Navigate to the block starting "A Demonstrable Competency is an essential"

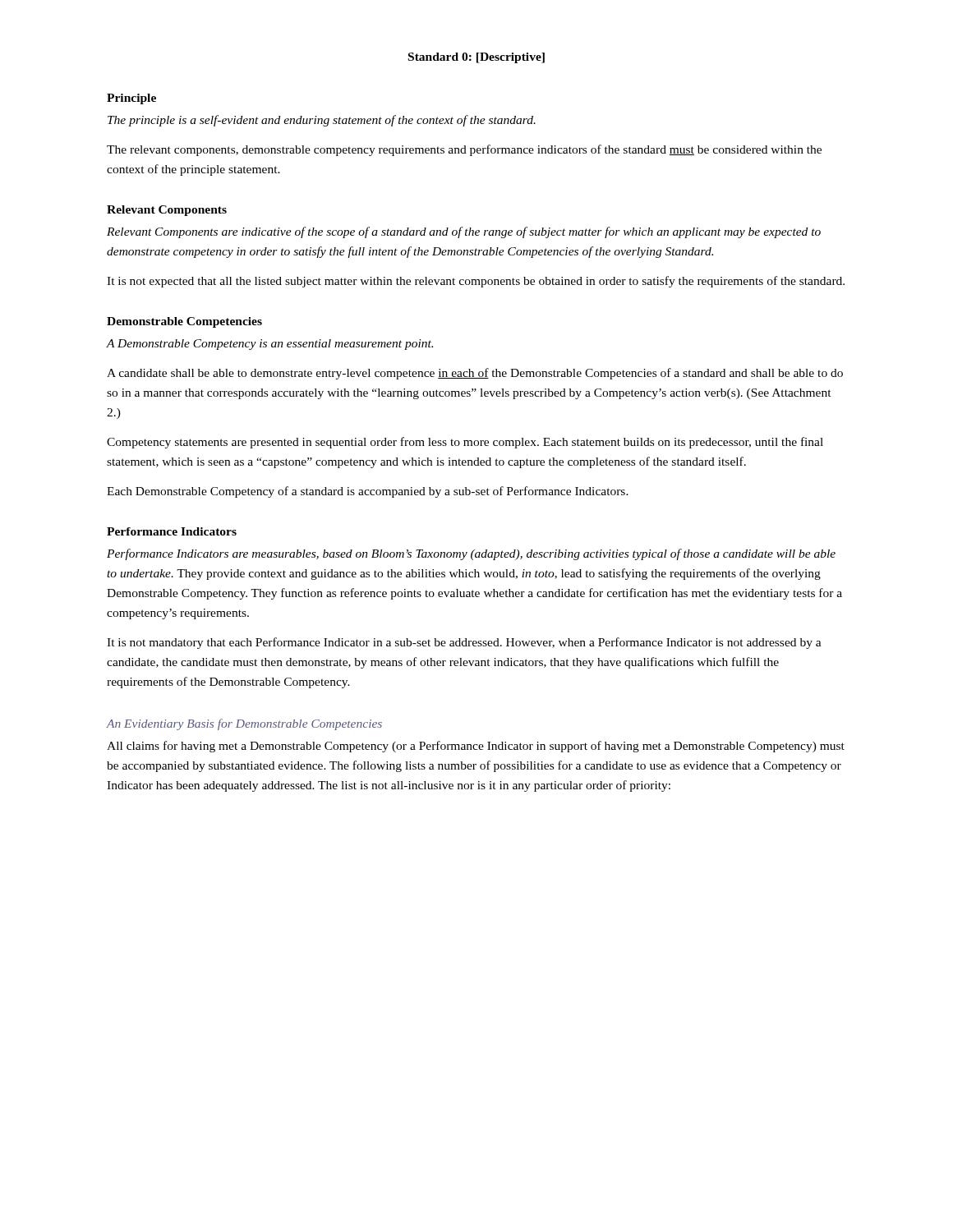click(x=271, y=343)
